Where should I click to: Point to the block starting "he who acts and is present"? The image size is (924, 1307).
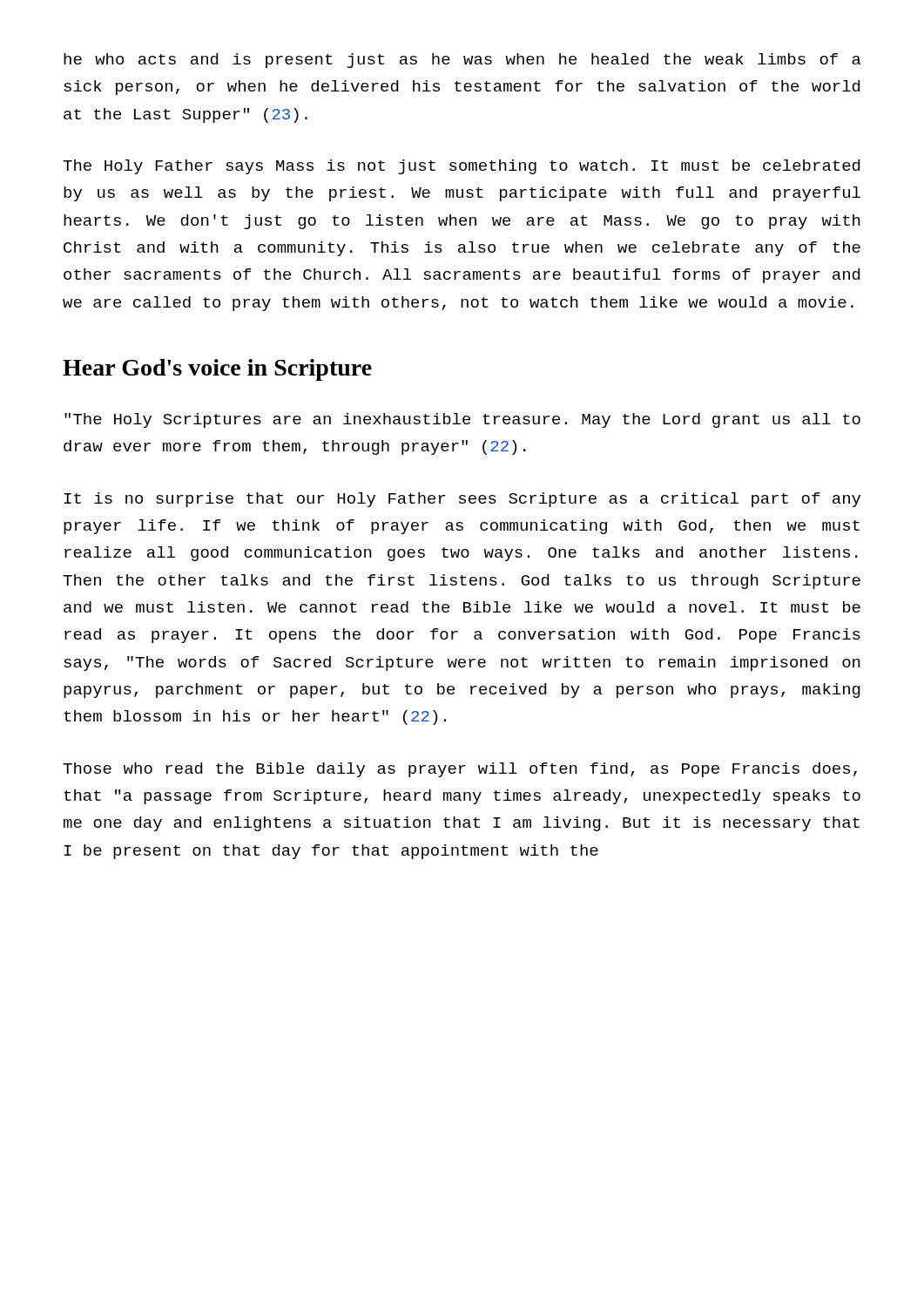point(462,87)
